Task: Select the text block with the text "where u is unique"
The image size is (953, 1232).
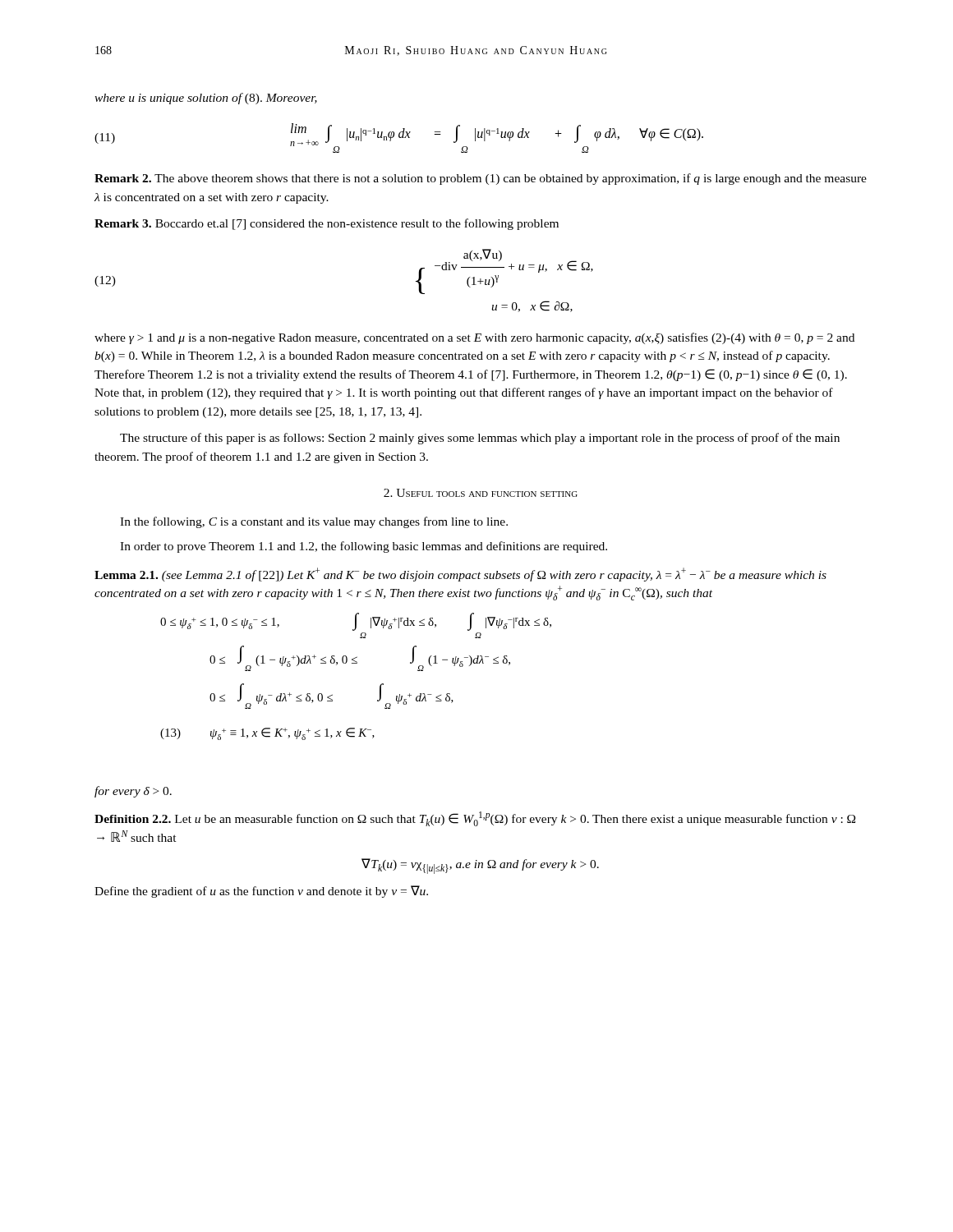Action: 206,97
